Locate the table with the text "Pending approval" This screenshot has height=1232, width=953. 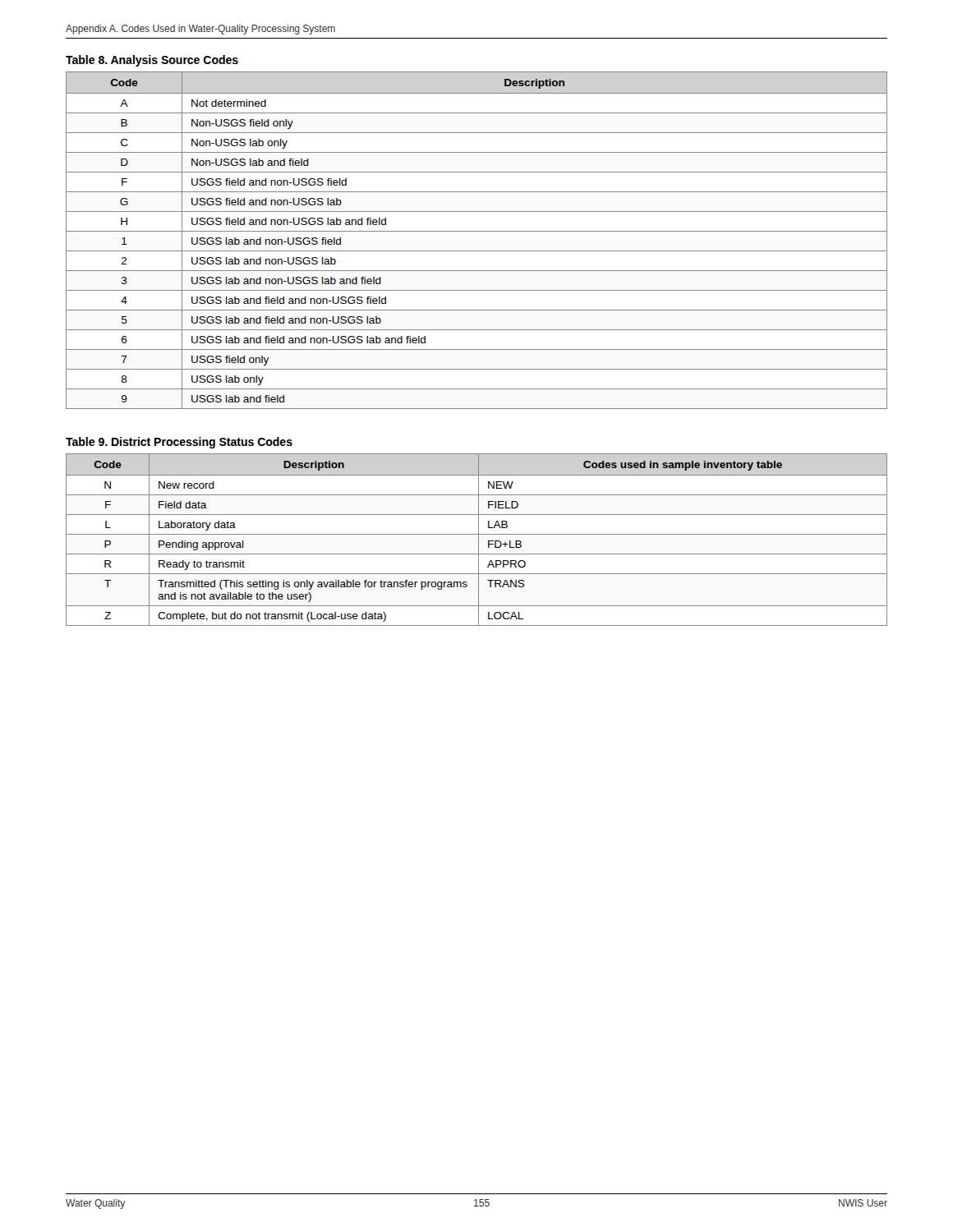pyautogui.click(x=476, y=540)
